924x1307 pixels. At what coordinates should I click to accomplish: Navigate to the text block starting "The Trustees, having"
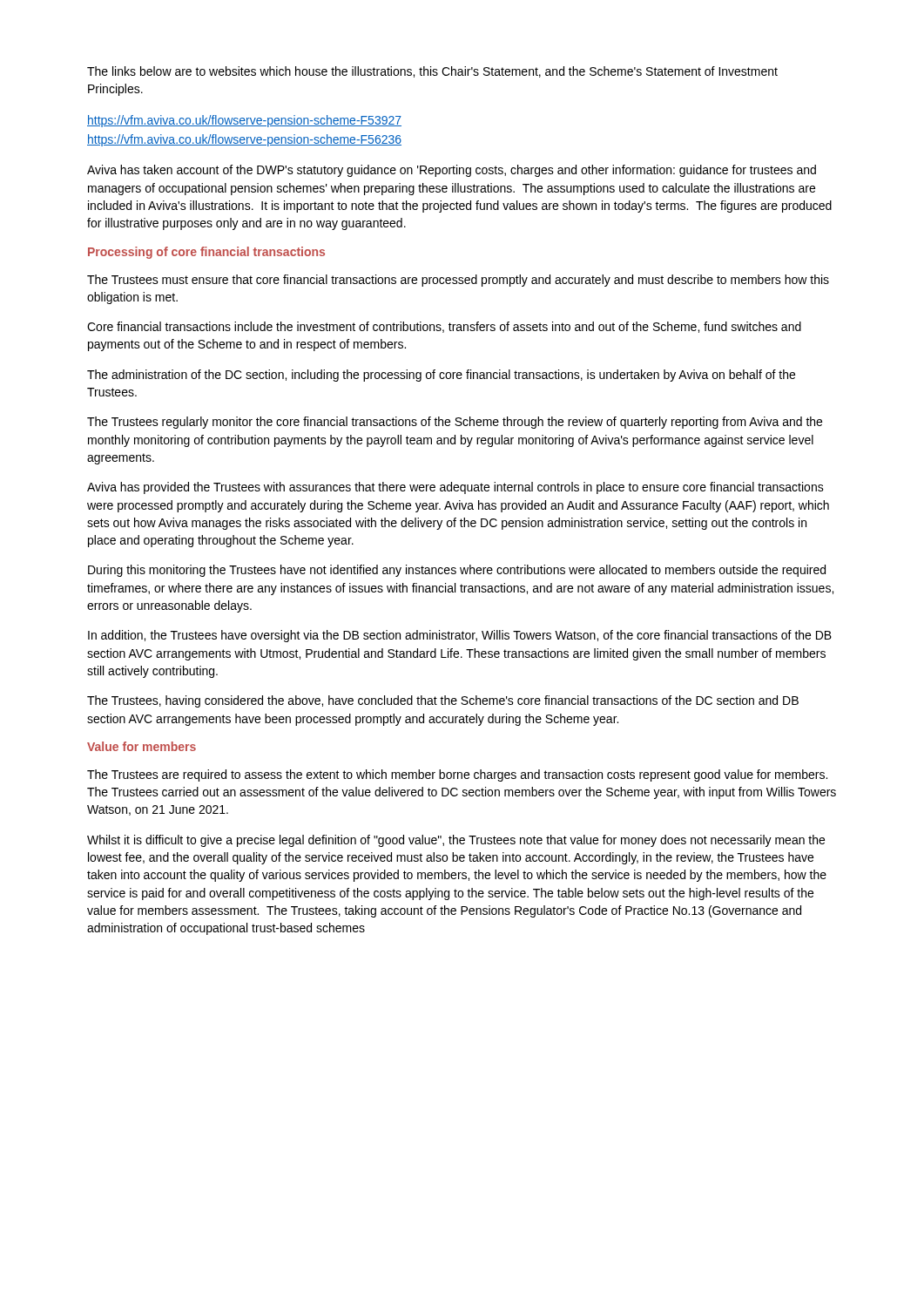coord(443,710)
